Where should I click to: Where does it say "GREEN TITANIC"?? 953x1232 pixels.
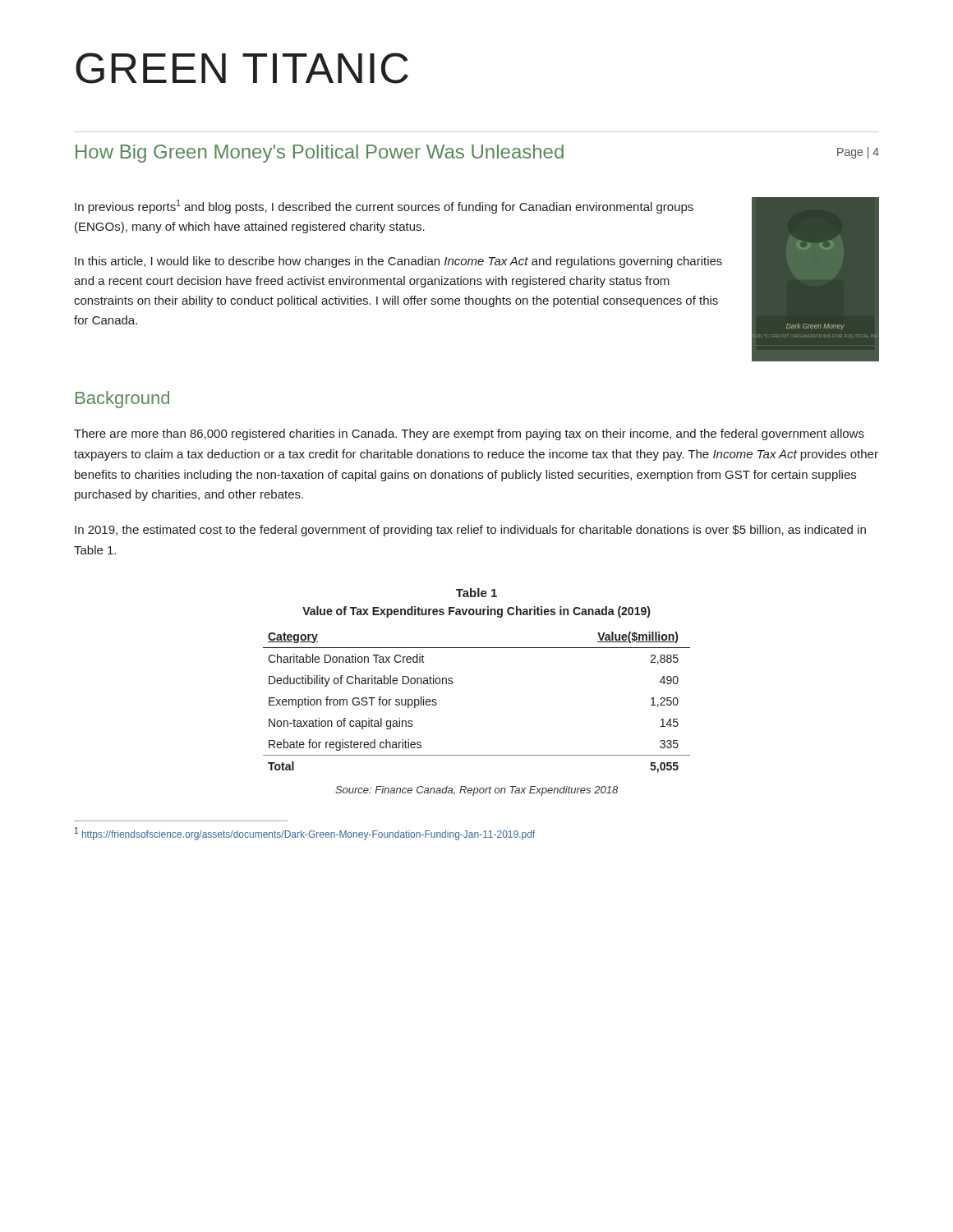[x=242, y=69]
